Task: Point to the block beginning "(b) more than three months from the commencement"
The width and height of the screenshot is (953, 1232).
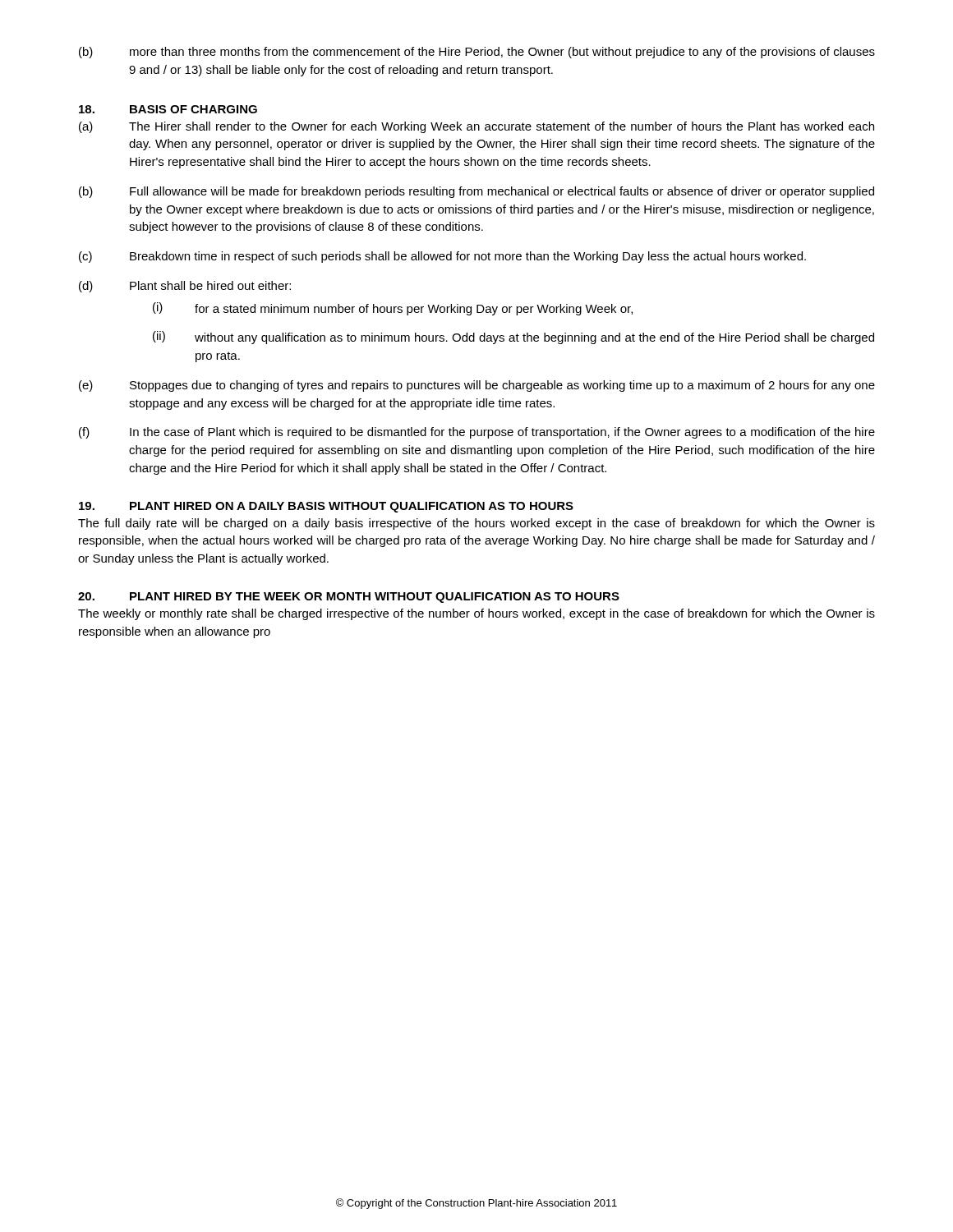Action: pyautogui.click(x=476, y=61)
